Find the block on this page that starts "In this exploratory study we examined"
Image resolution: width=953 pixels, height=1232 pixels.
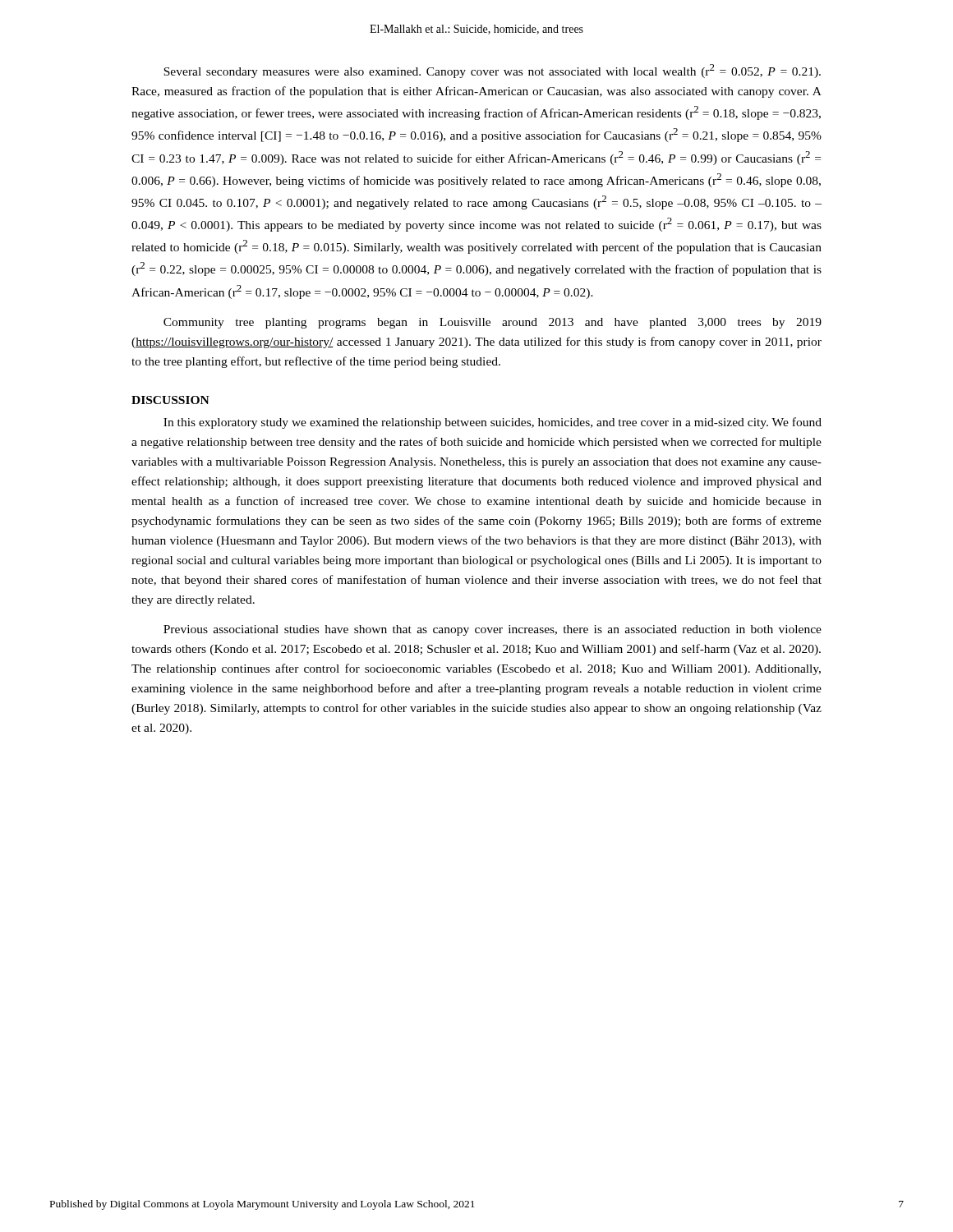(476, 511)
